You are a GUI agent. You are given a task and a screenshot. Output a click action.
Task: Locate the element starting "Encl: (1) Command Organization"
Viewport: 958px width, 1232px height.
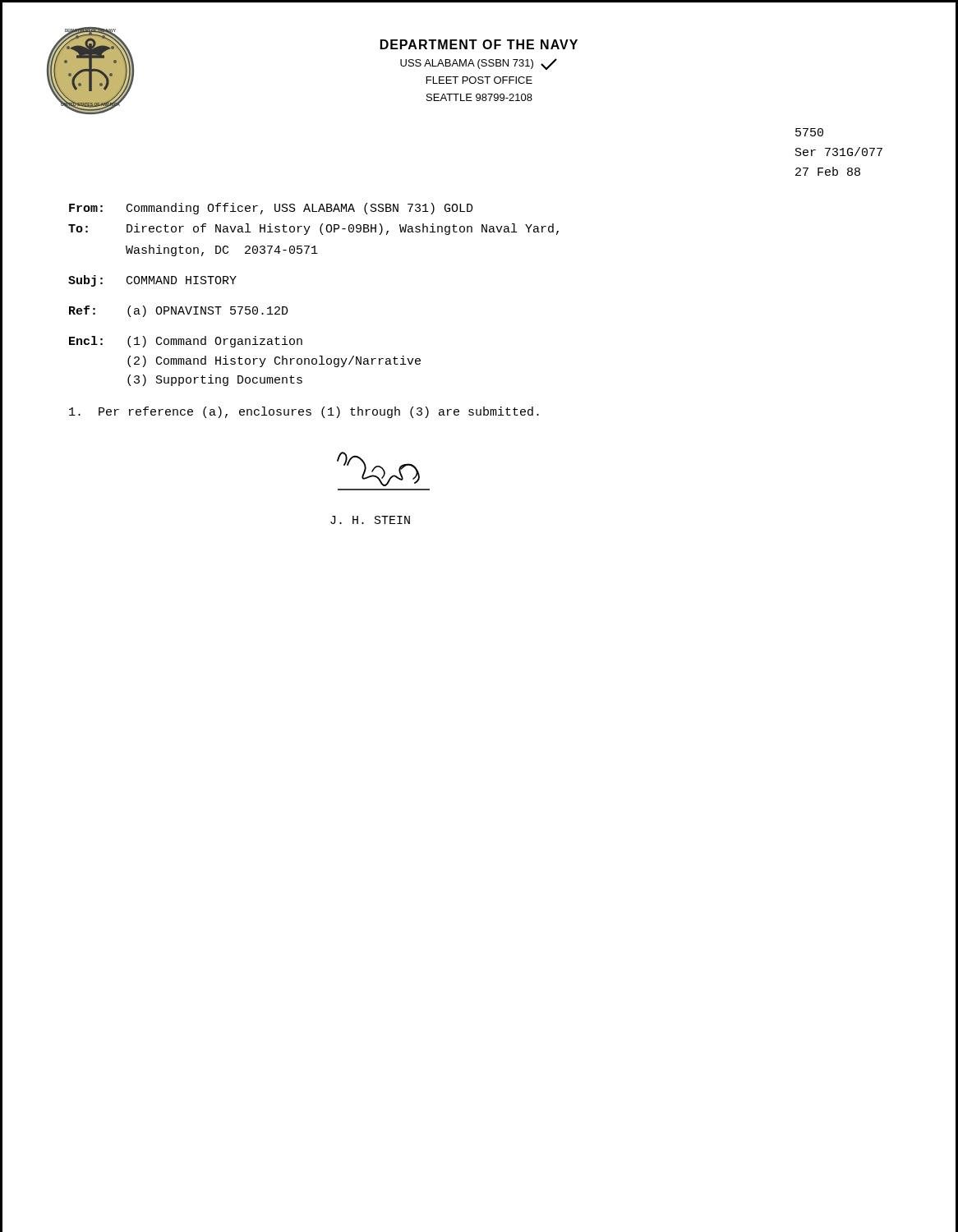[186, 342]
